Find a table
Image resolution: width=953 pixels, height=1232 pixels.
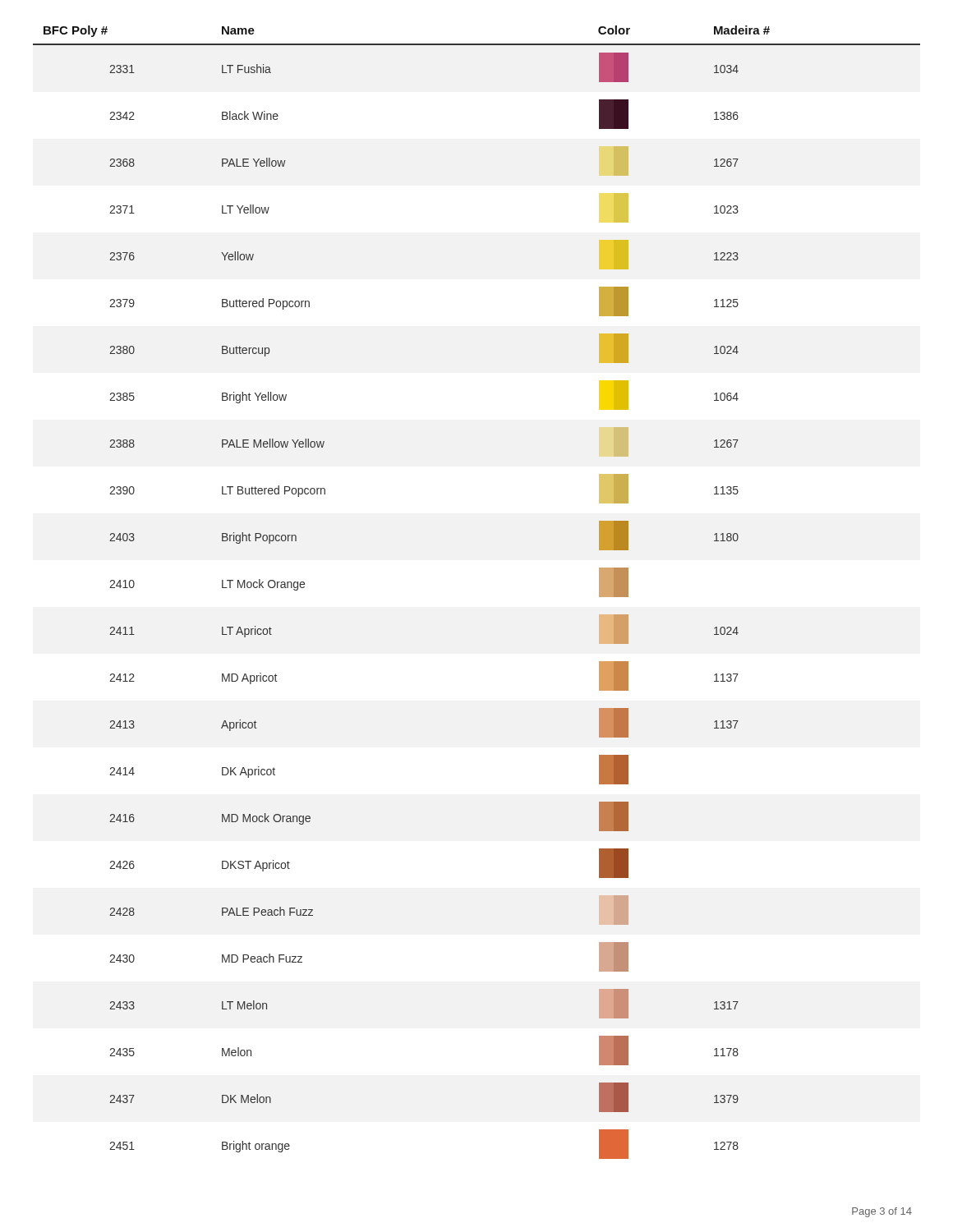tap(476, 600)
